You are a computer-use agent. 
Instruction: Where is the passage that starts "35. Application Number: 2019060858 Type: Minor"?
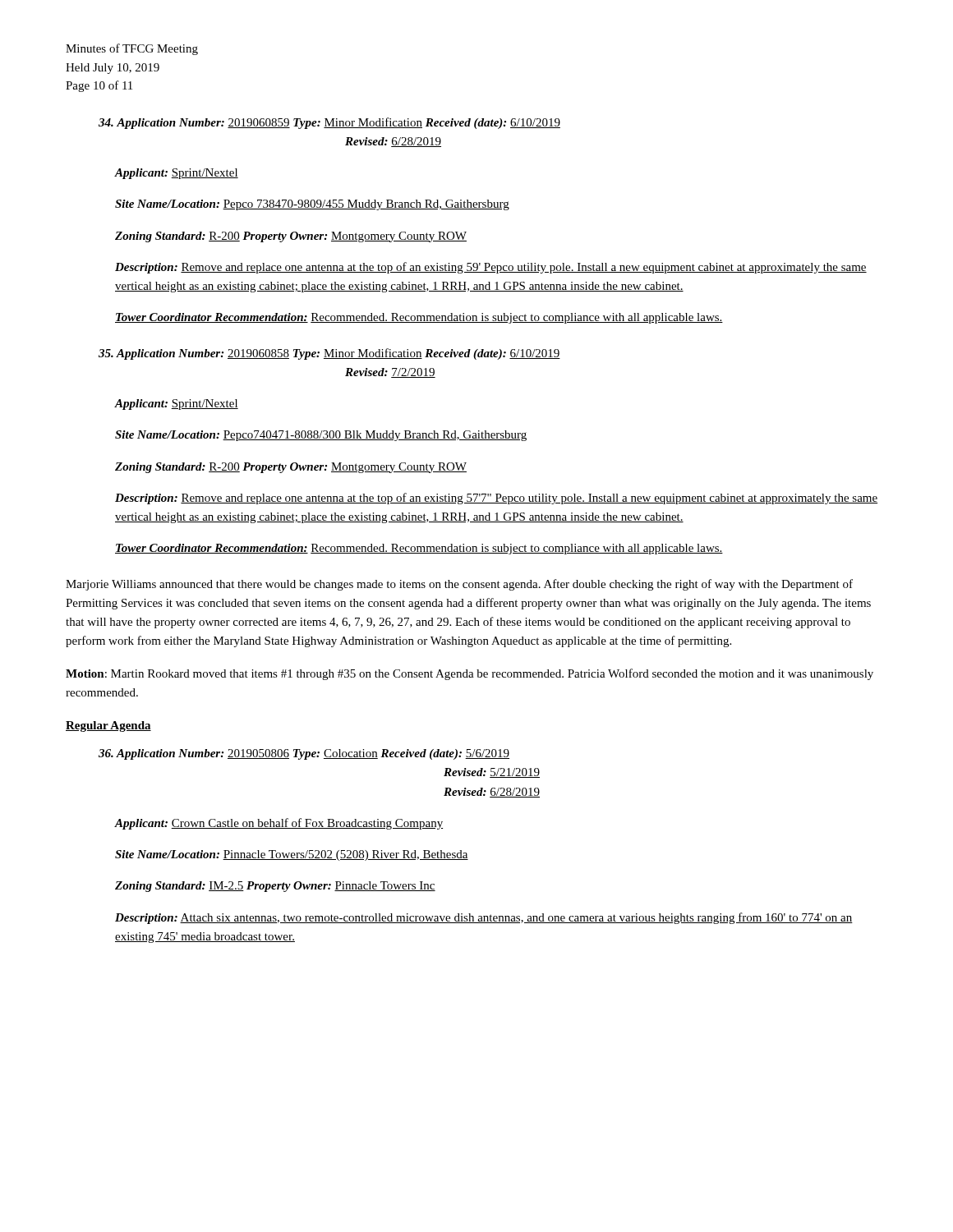(493, 451)
